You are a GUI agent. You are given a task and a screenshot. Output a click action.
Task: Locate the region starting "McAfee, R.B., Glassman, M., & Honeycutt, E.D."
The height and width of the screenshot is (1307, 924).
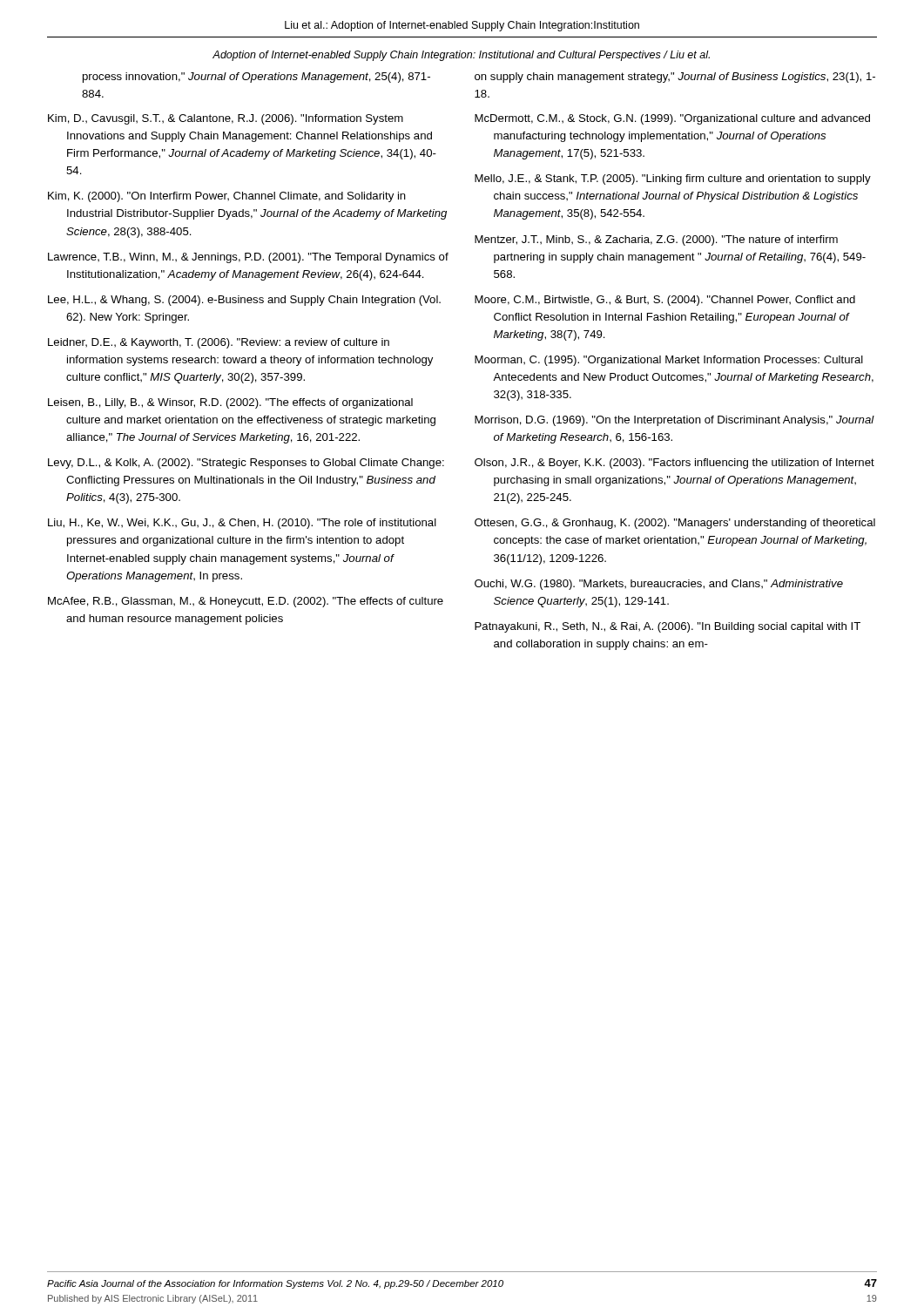(245, 609)
